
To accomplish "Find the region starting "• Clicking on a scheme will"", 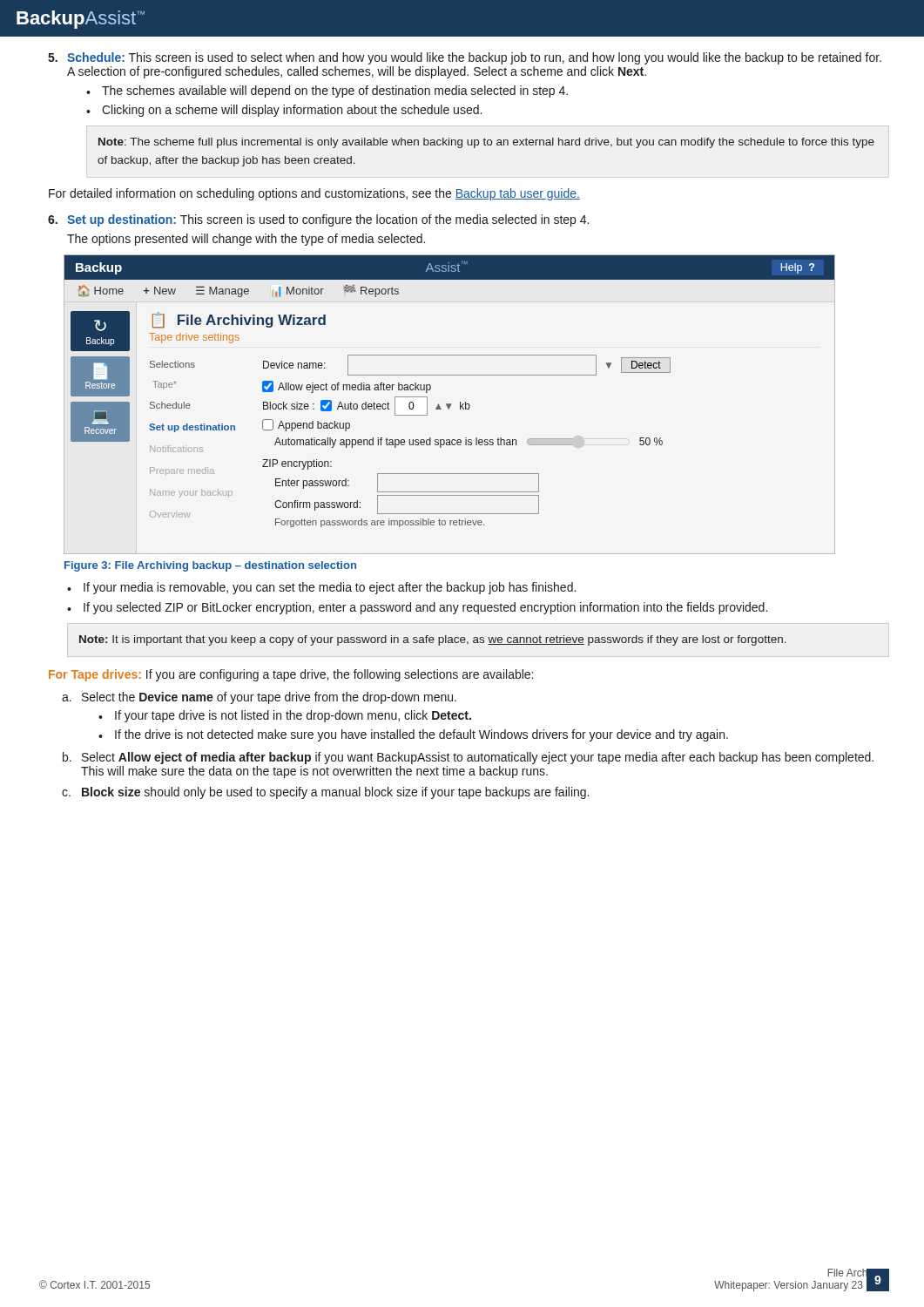I will point(284,111).
